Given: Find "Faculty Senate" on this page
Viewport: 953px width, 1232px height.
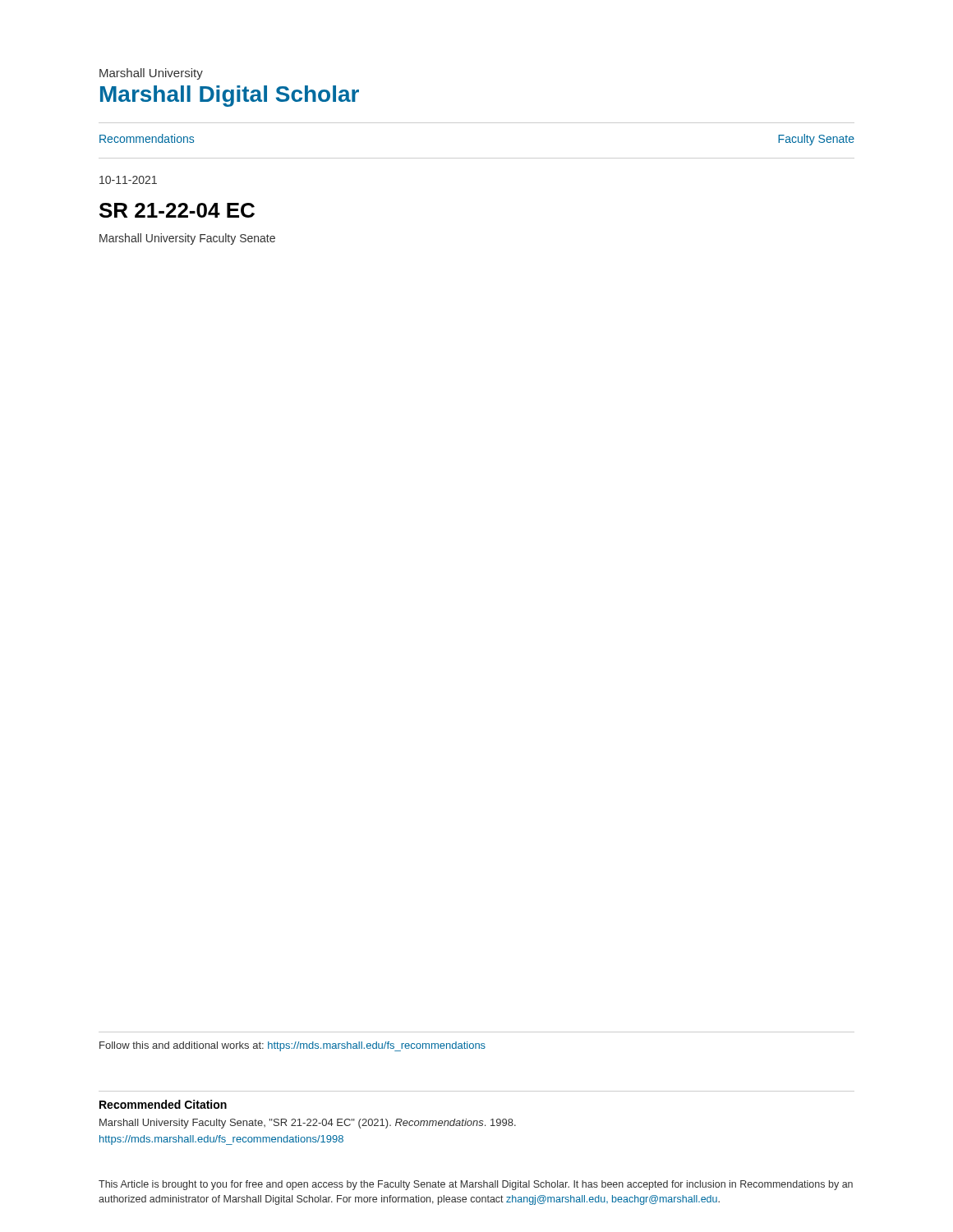Looking at the screenshot, I should click(x=816, y=139).
